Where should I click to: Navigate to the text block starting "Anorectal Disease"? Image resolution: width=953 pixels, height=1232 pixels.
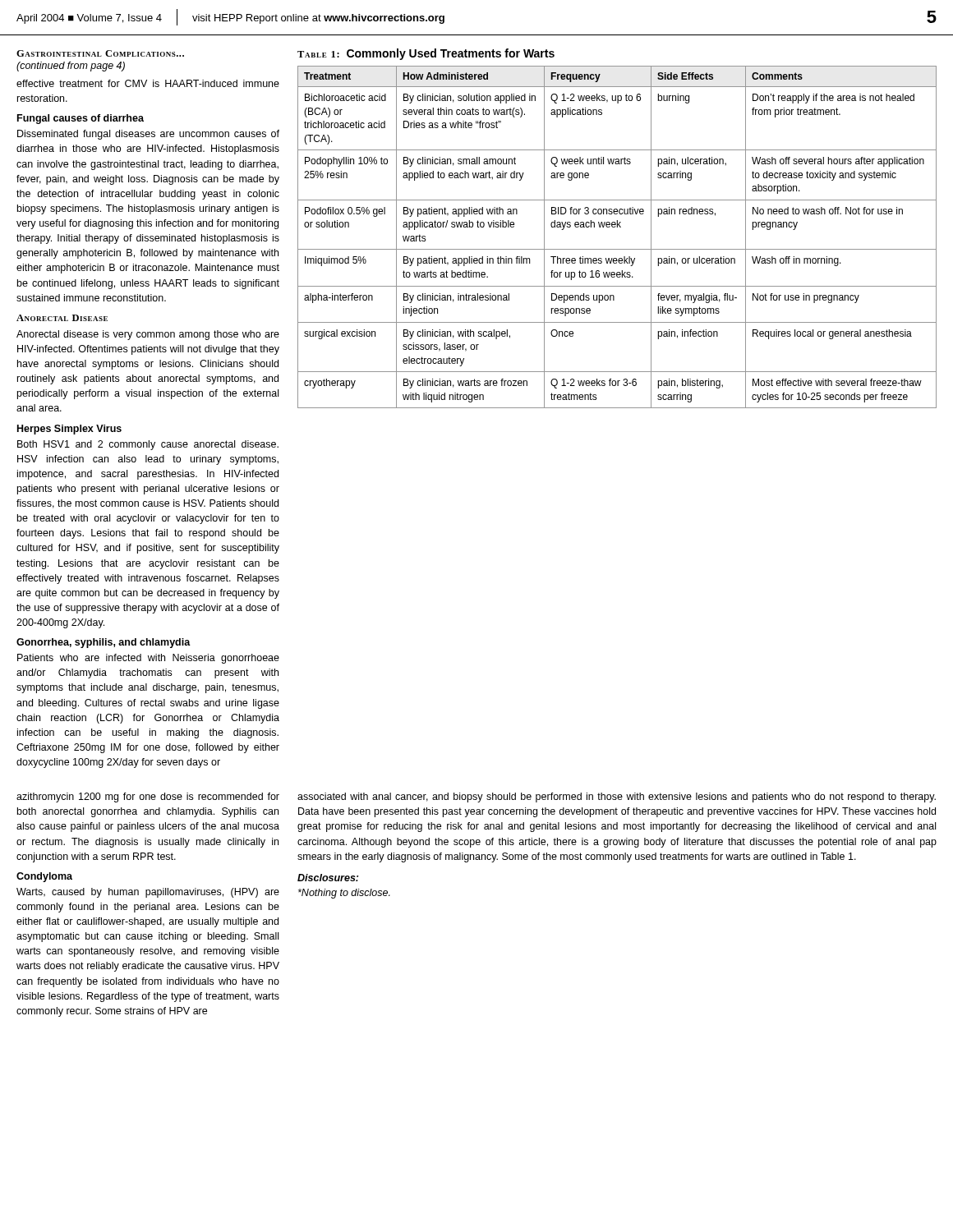tap(62, 318)
